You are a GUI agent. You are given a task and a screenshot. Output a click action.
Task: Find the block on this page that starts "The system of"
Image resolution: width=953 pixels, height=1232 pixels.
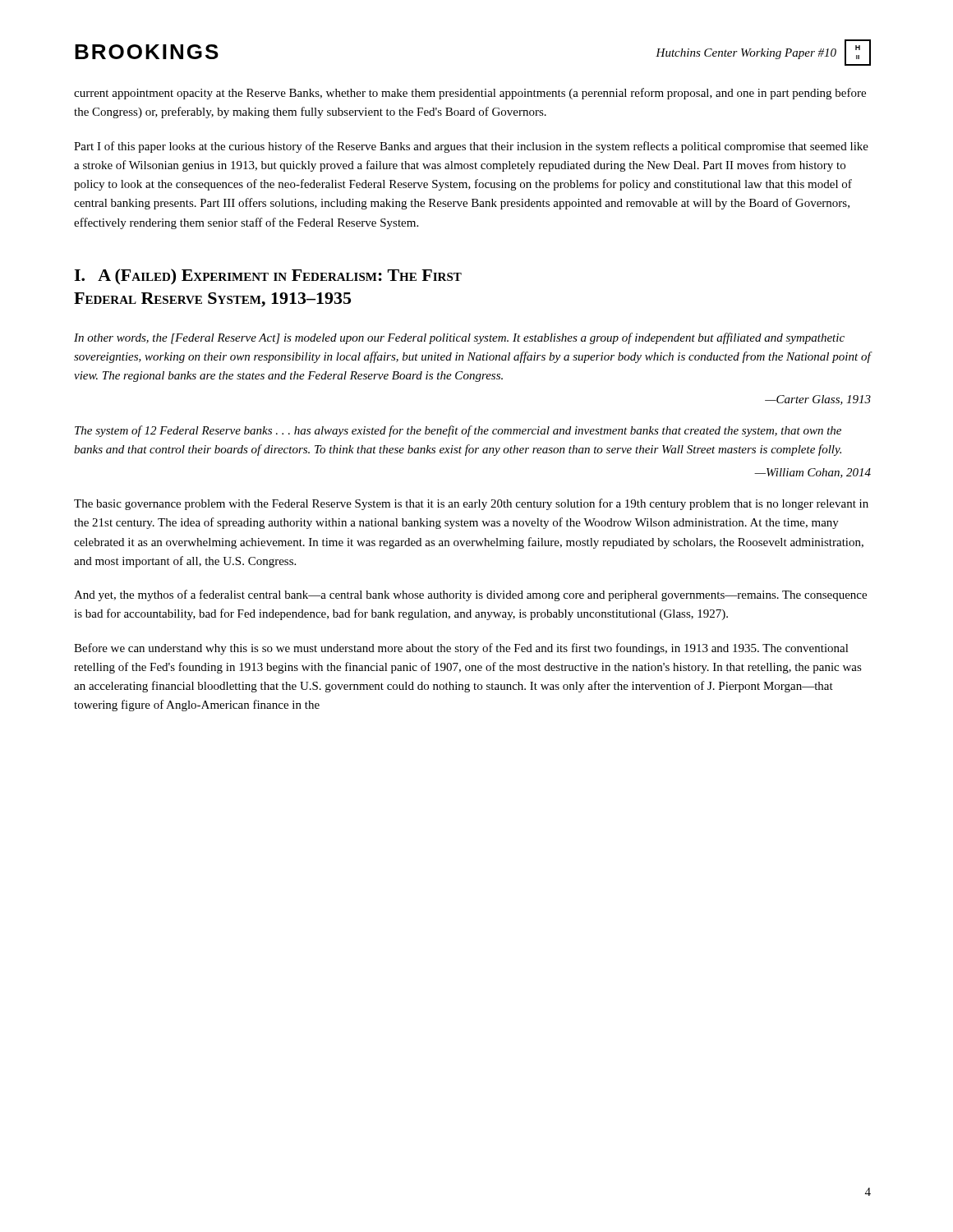pyautogui.click(x=458, y=440)
